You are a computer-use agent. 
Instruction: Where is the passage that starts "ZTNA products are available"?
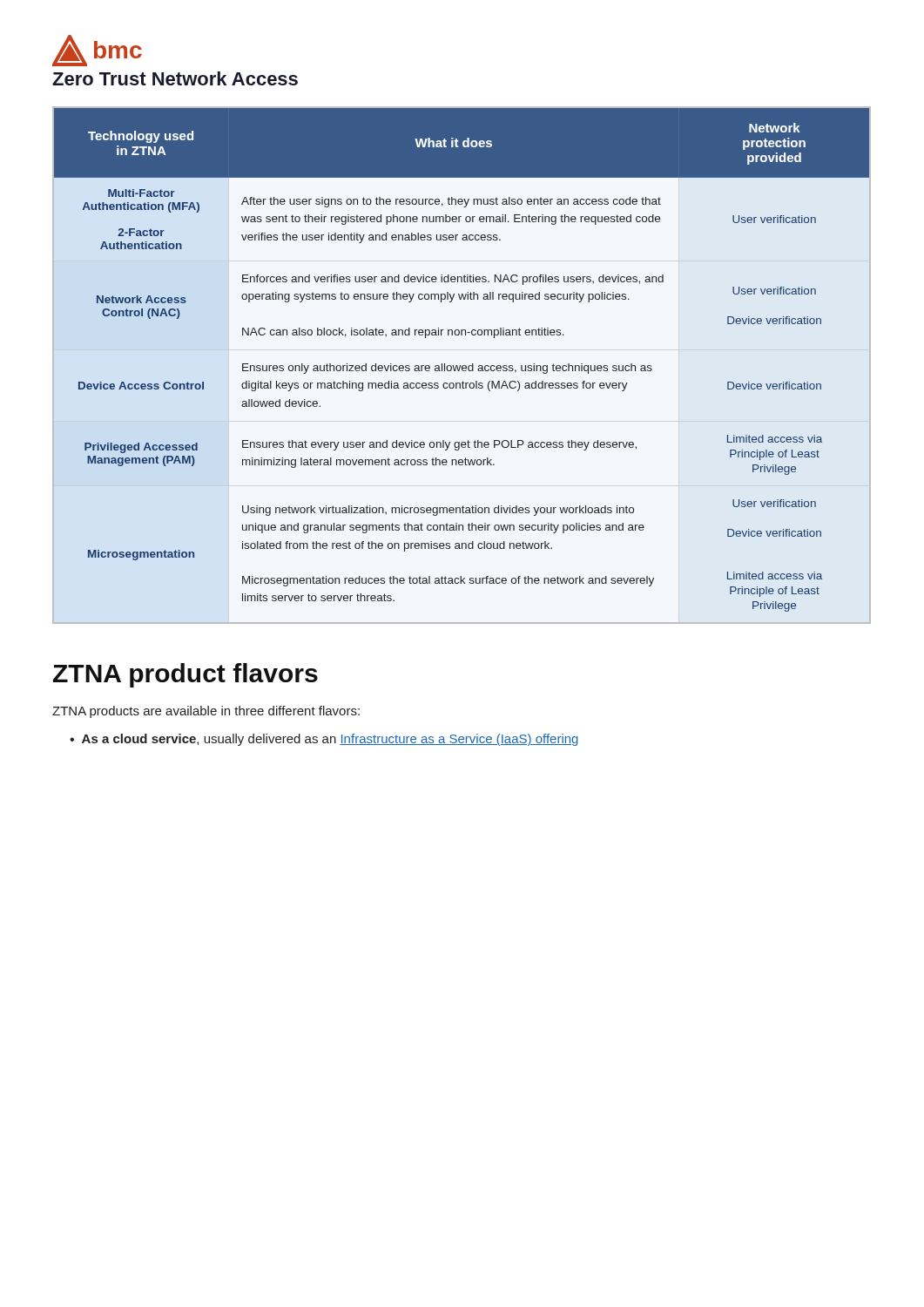click(x=206, y=712)
